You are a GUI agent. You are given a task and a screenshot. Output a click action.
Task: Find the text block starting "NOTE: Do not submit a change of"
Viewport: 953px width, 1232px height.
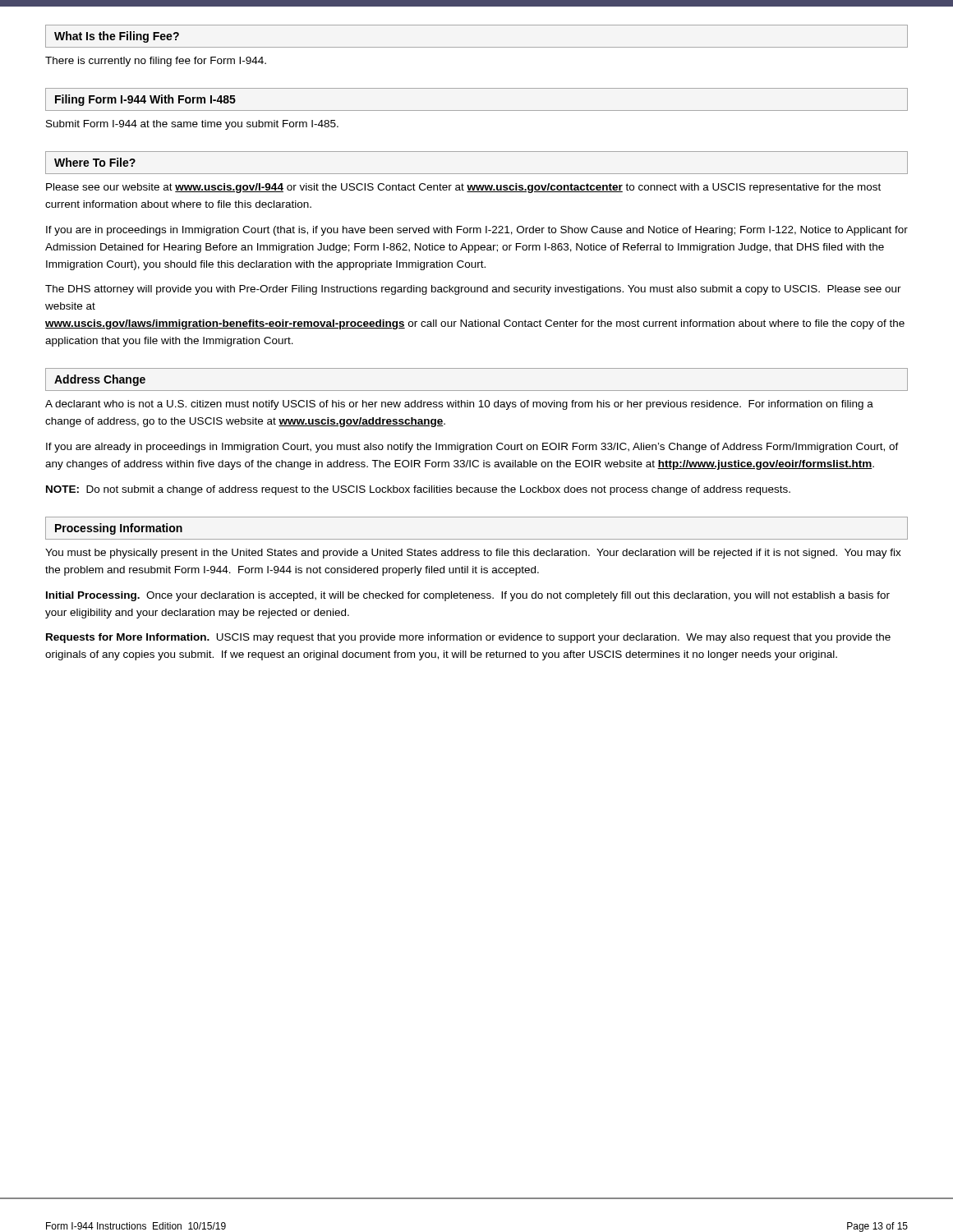coord(418,489)
